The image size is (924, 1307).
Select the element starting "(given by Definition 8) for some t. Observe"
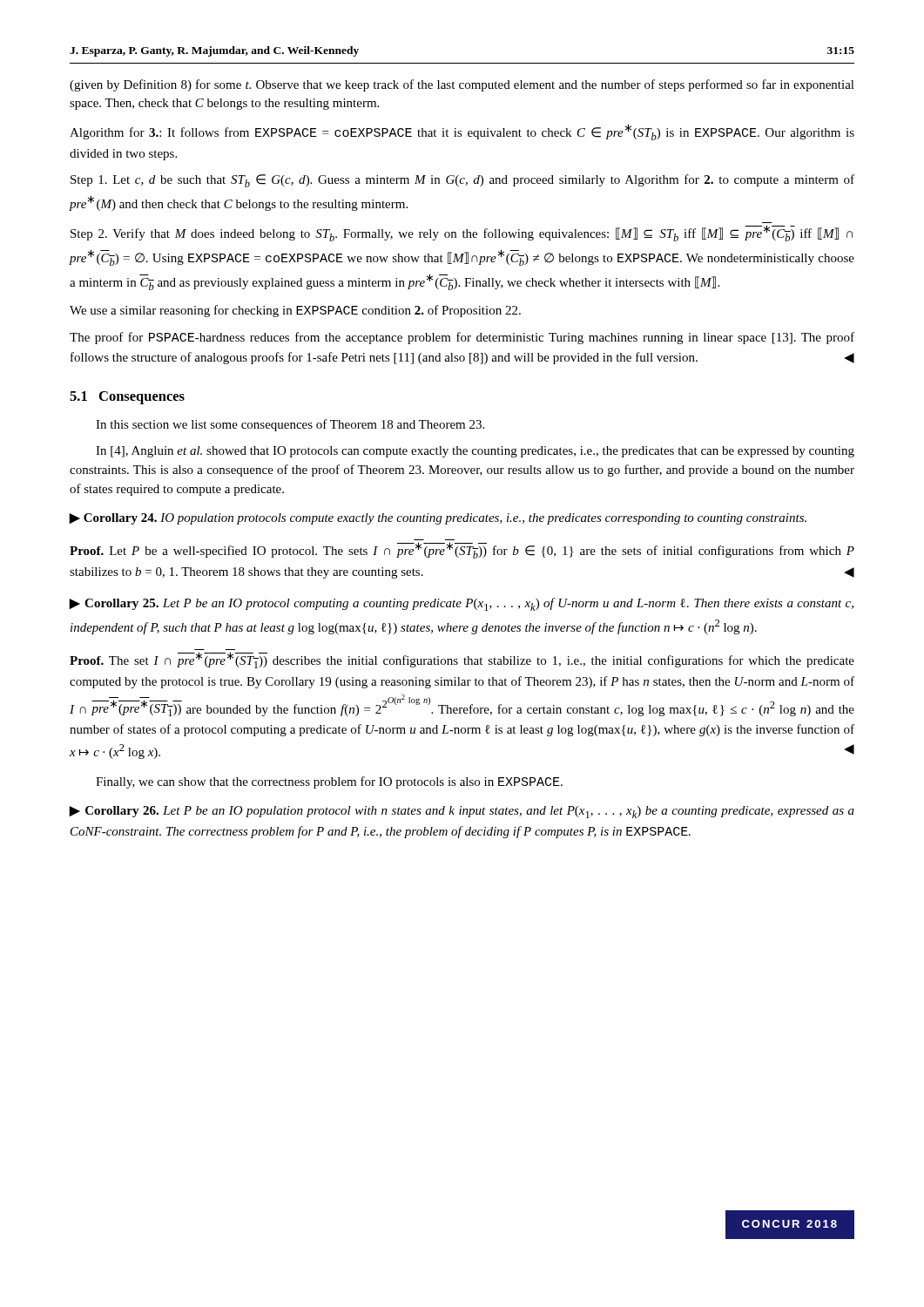[x=462, y=94]
